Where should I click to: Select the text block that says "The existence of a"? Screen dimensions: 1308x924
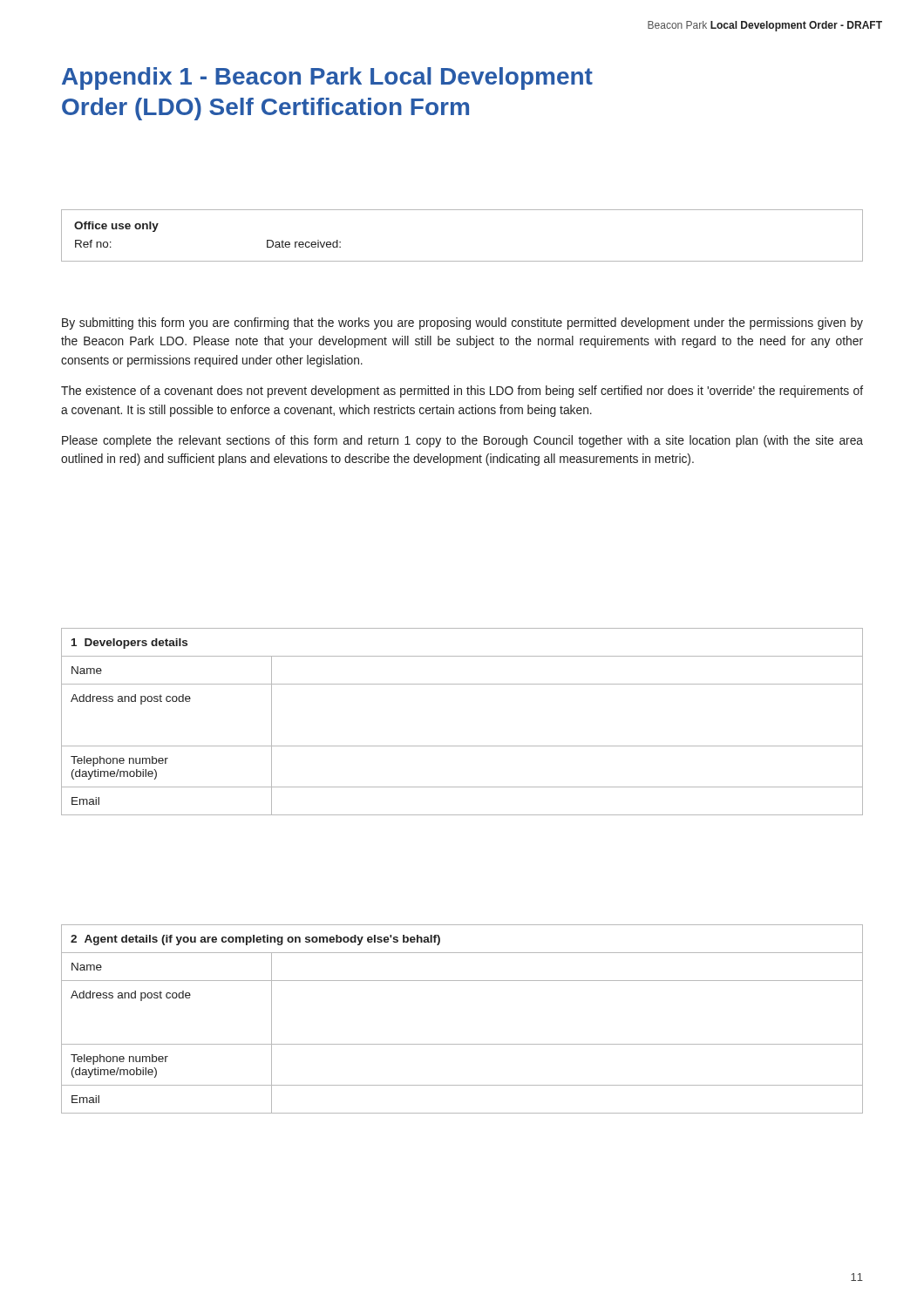tap(462, 401)
